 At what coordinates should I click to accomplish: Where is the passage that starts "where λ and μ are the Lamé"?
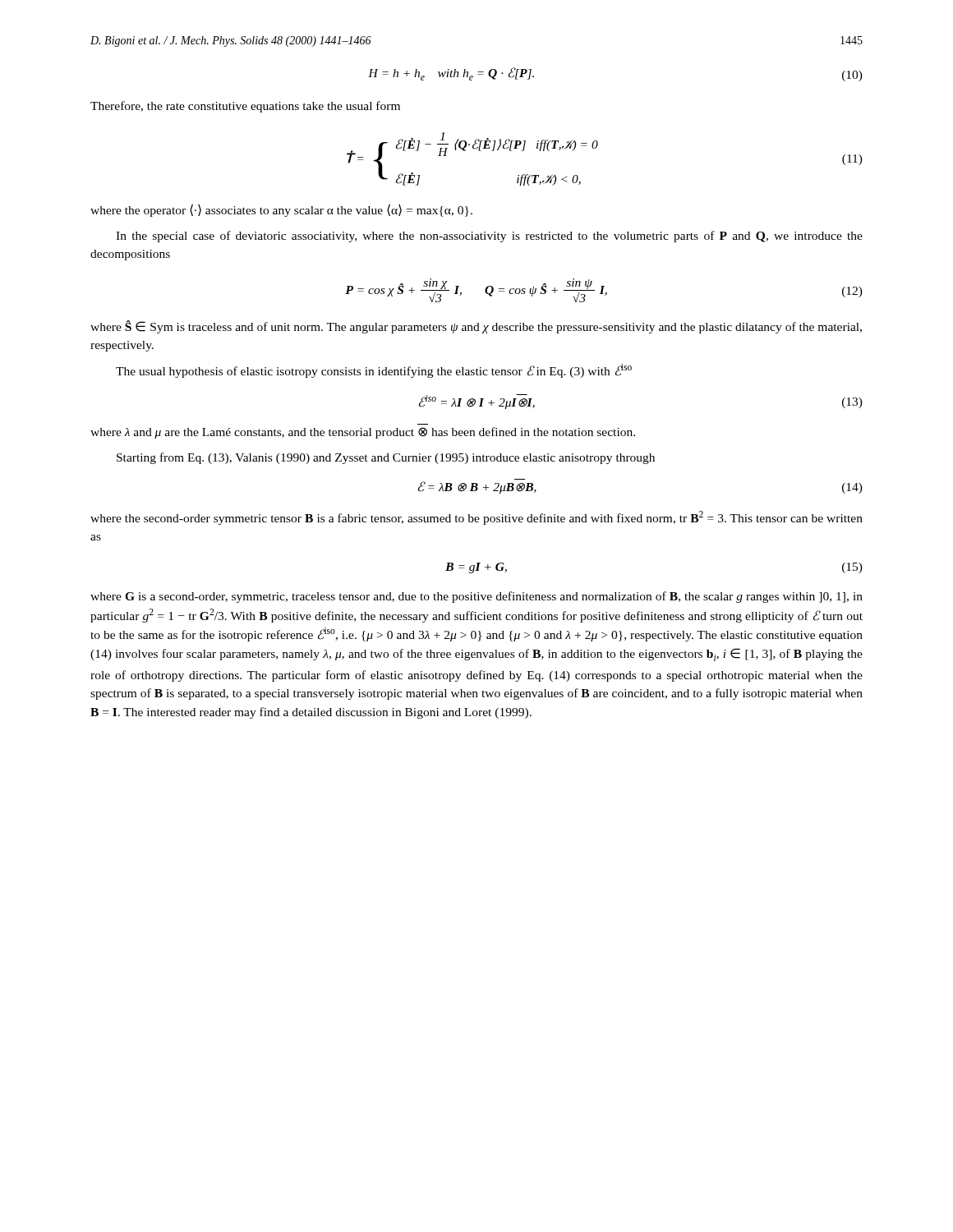[x=363, y=432]
